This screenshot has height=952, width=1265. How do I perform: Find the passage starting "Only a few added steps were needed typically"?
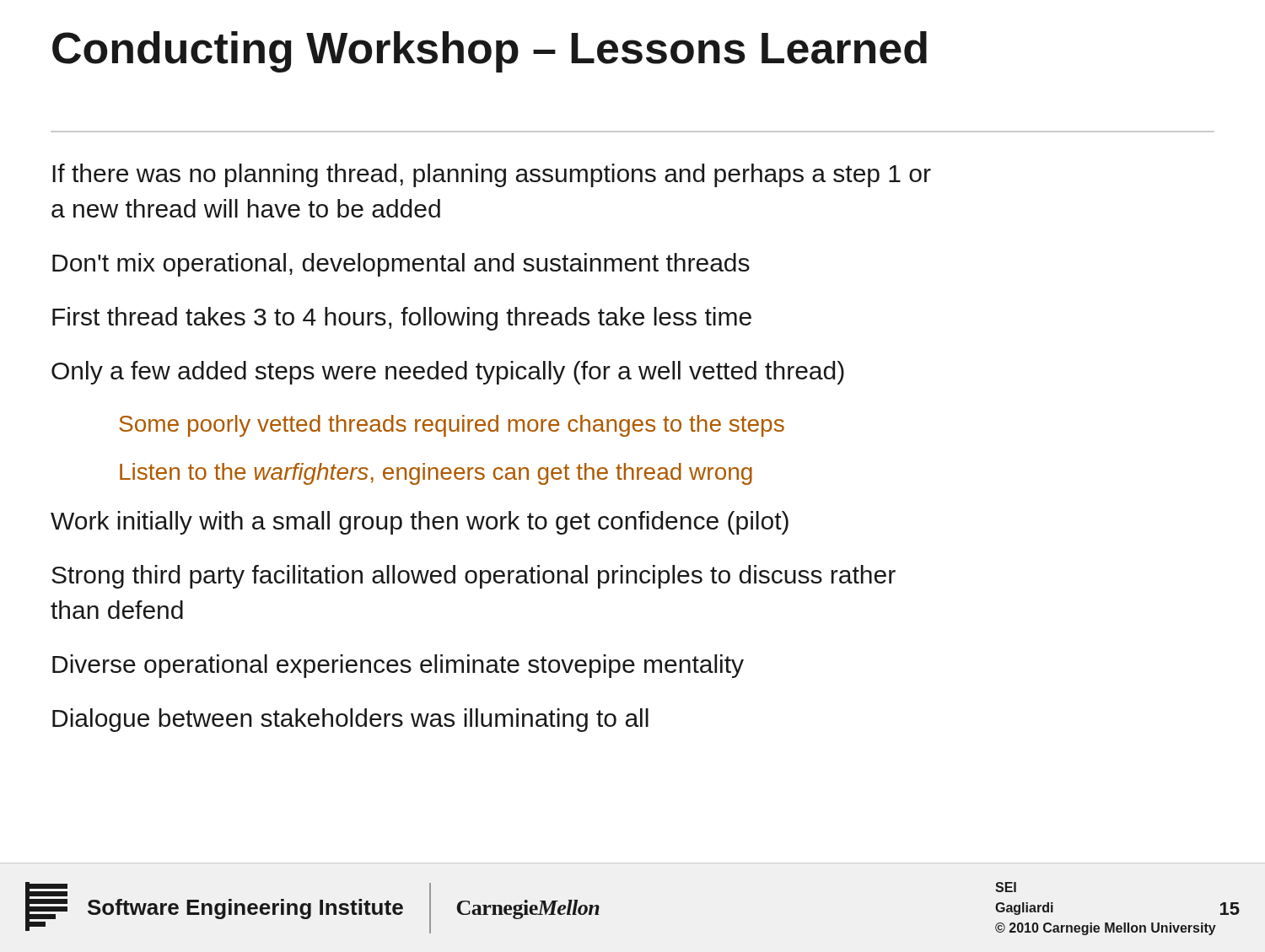click(448, 371)
